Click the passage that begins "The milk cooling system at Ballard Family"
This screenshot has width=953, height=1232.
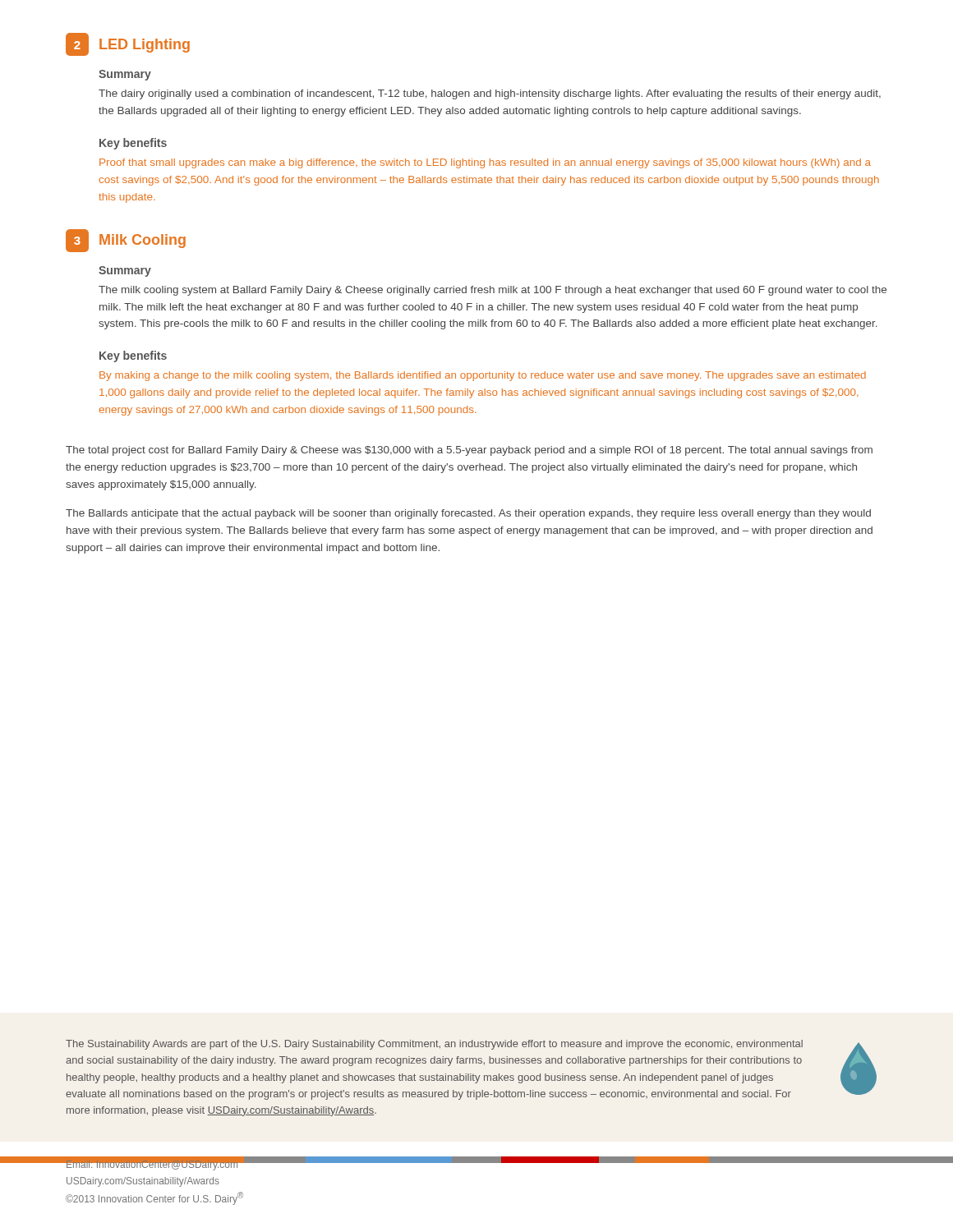493,306
